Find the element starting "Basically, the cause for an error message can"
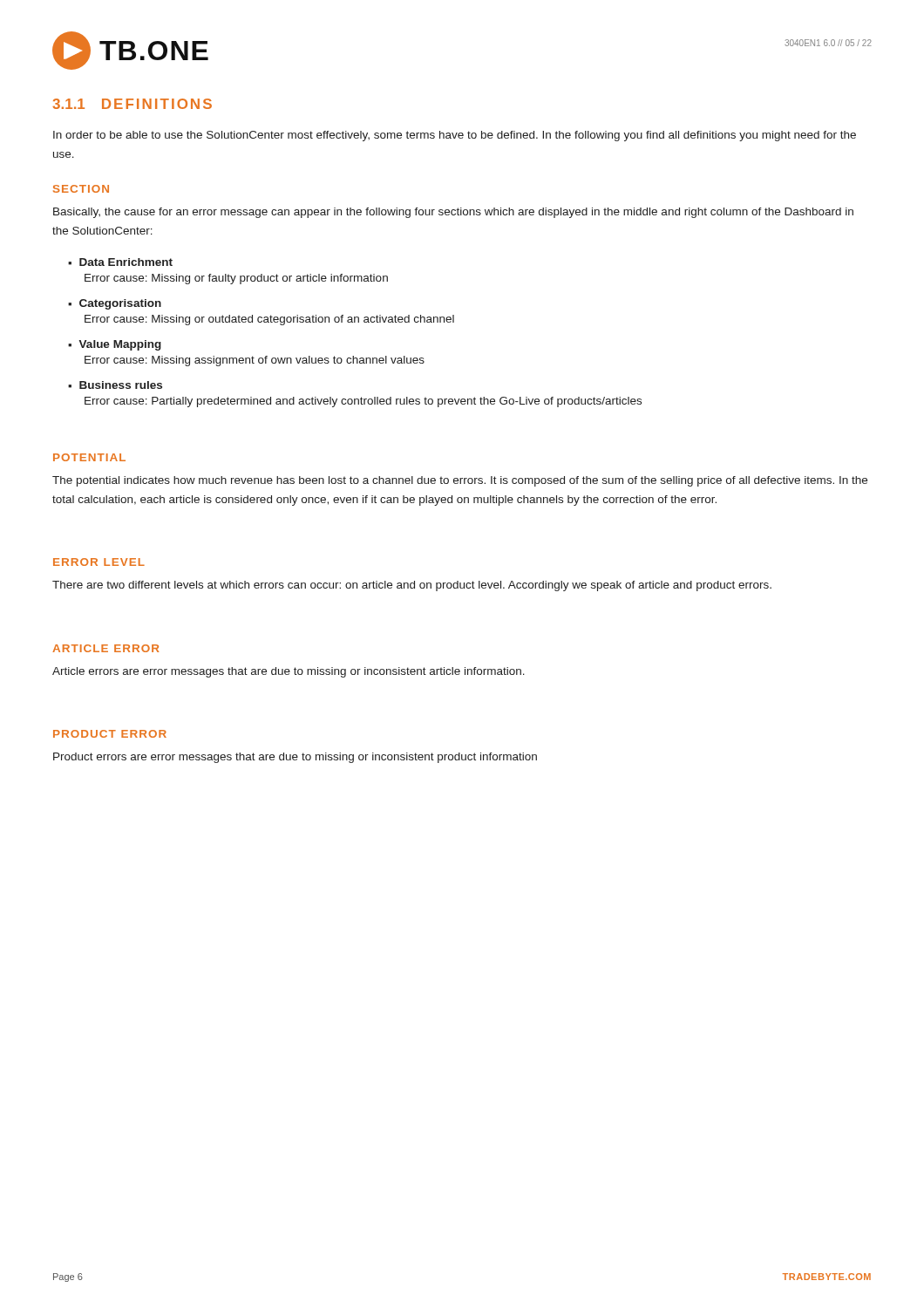The width and height of the screenshot is (924, 1308). pyautogui.click(x=453, y=221)
